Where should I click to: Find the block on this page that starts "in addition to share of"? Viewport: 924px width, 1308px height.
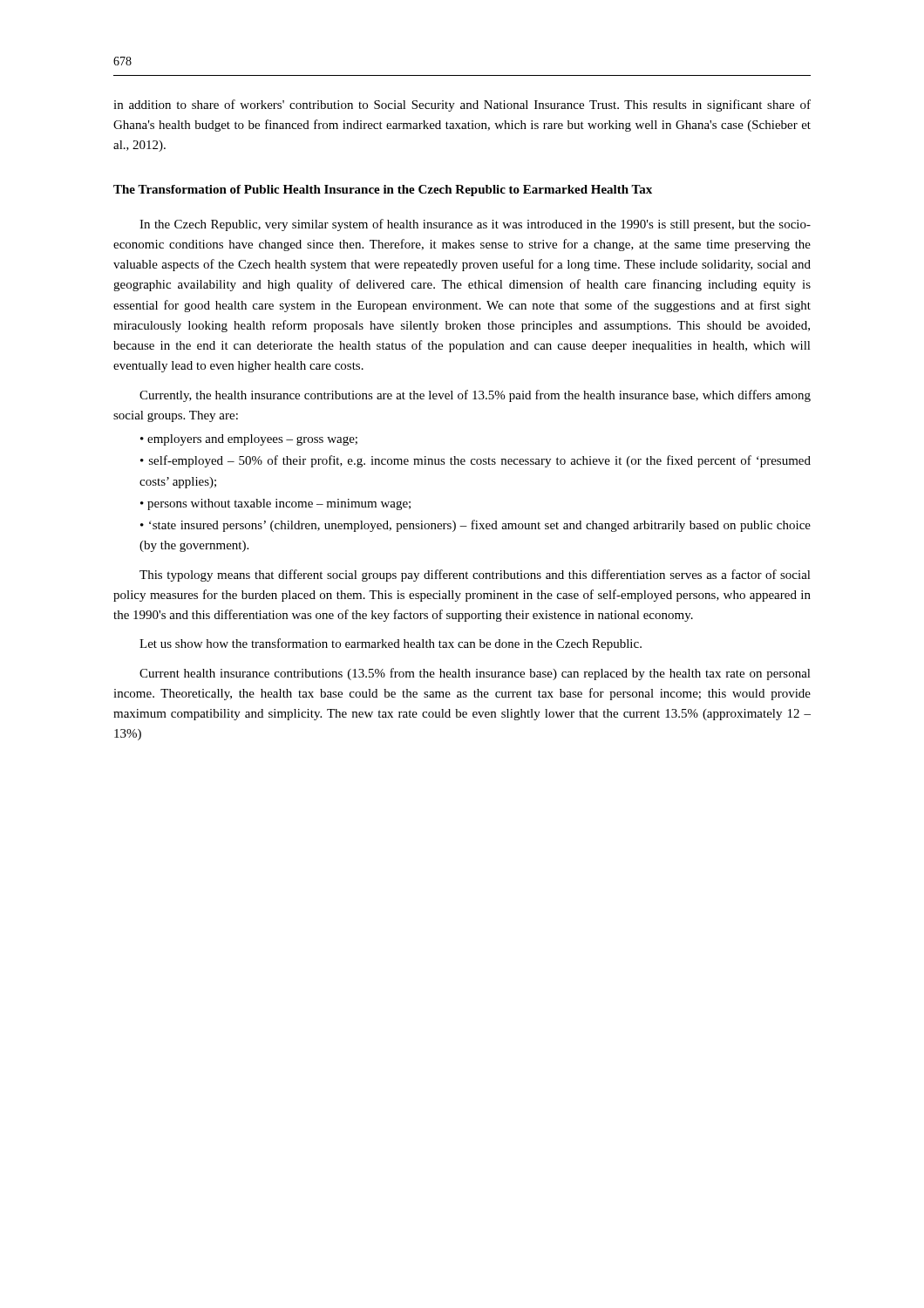[462, 125]
